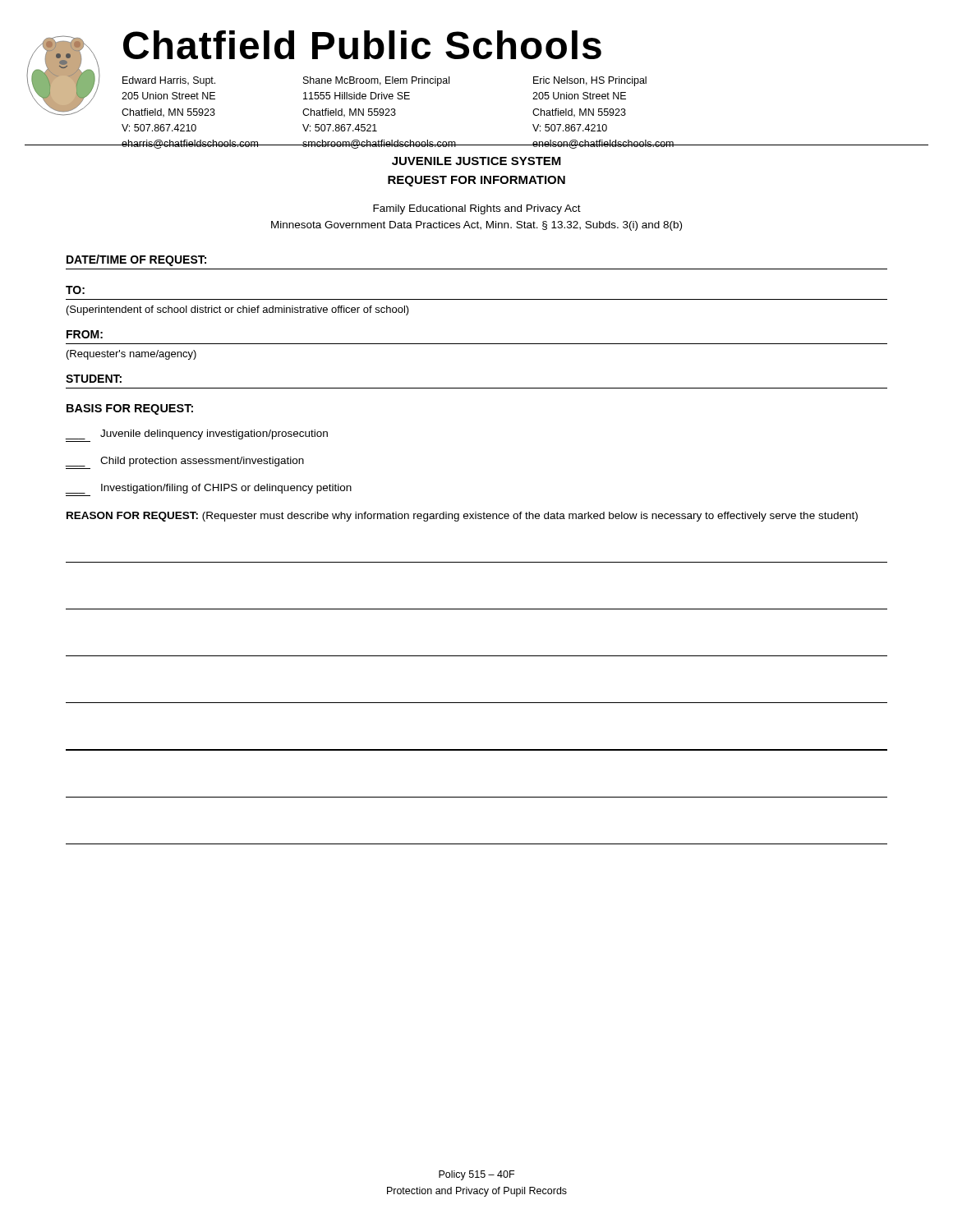Find the block starting "___ Investigation/filing of"

(209, 488)
